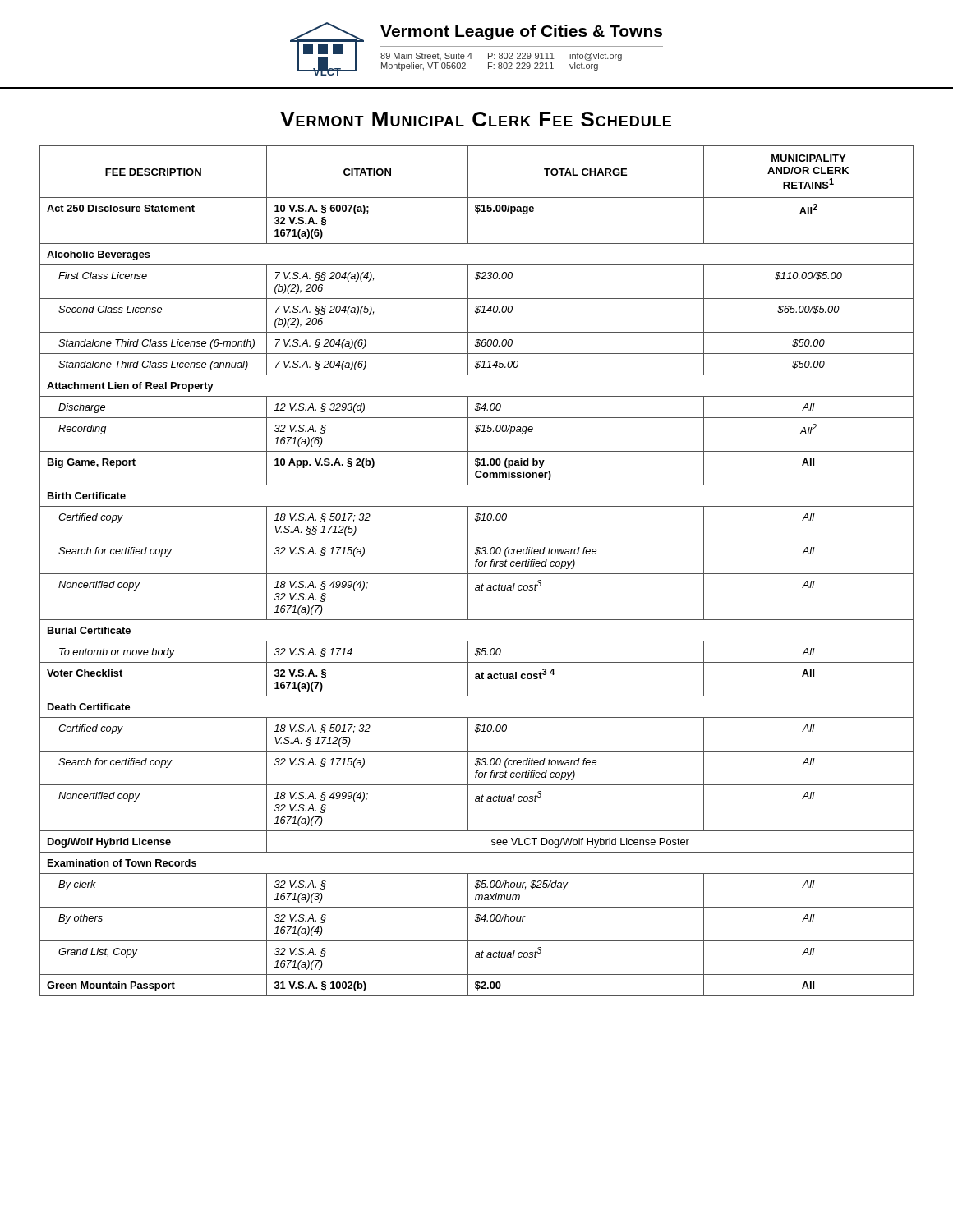Screen dimensions: 1232x953
Task: Locate the table with the text "18 V.S.A. § 4999(4); 32"
Action: point(476,579)
